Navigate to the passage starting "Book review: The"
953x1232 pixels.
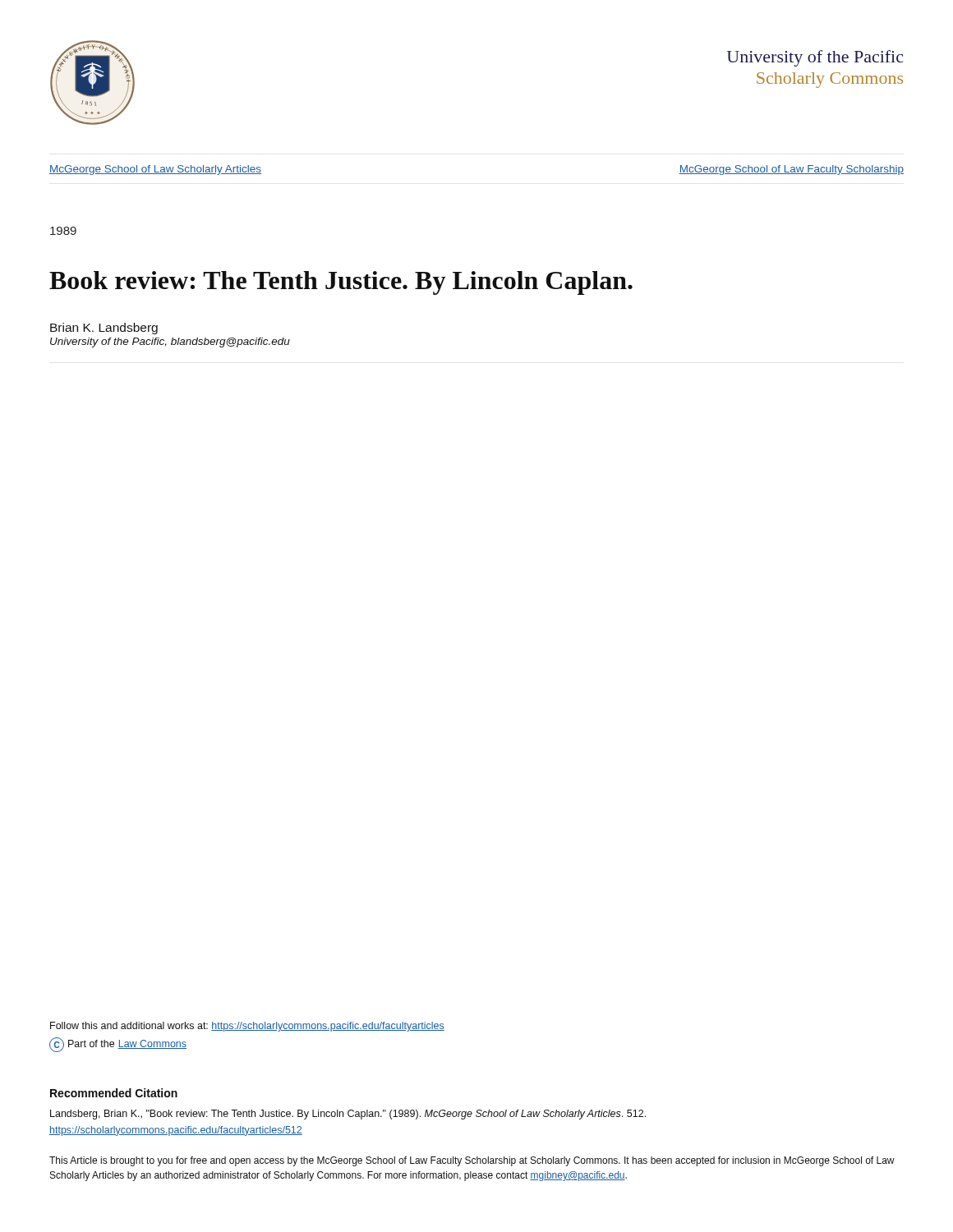click(341, 280)
